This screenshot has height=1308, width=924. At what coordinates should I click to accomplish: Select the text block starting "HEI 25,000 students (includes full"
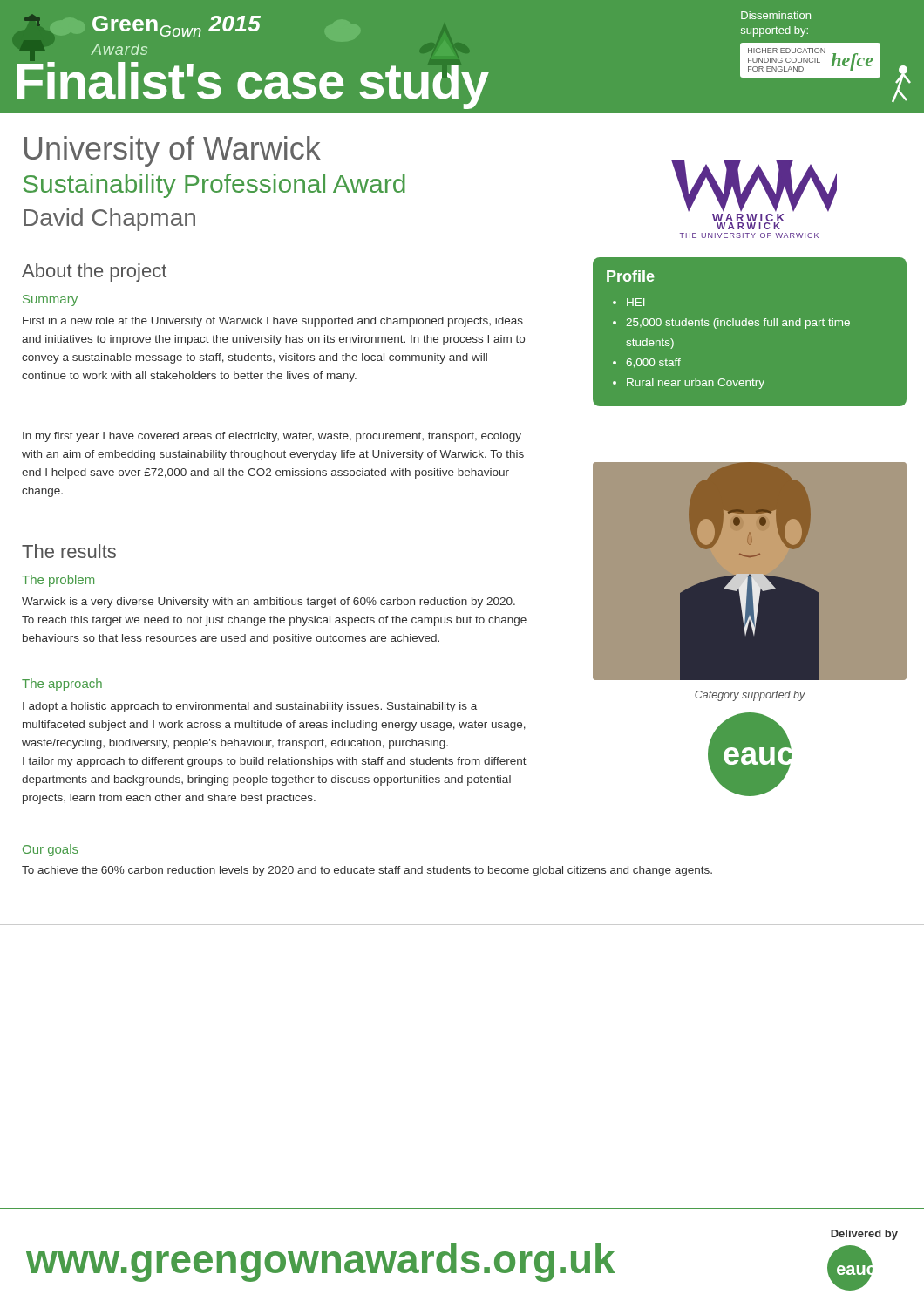[628, 302]
